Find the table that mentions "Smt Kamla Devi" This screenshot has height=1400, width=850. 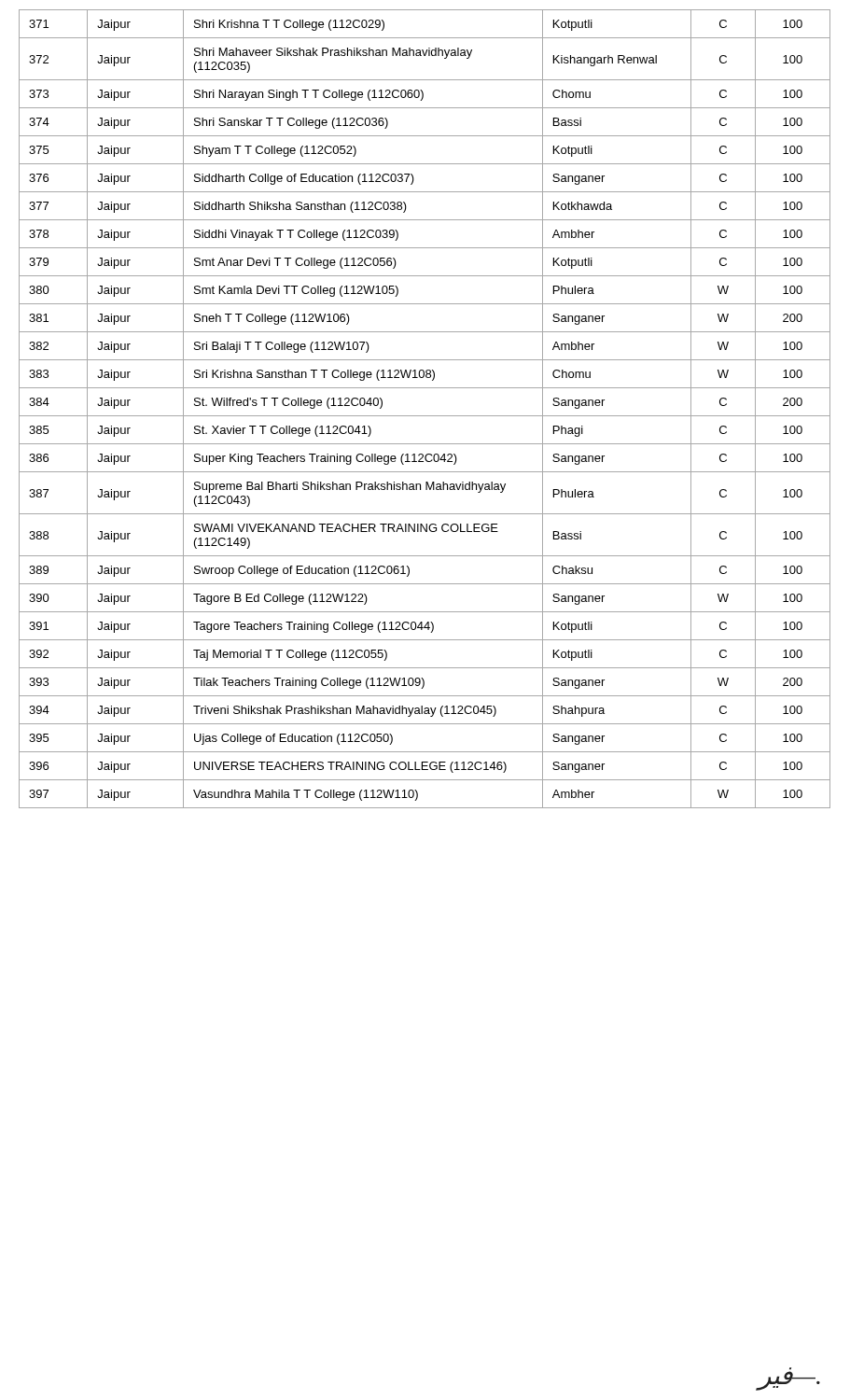tap(425, 409)
